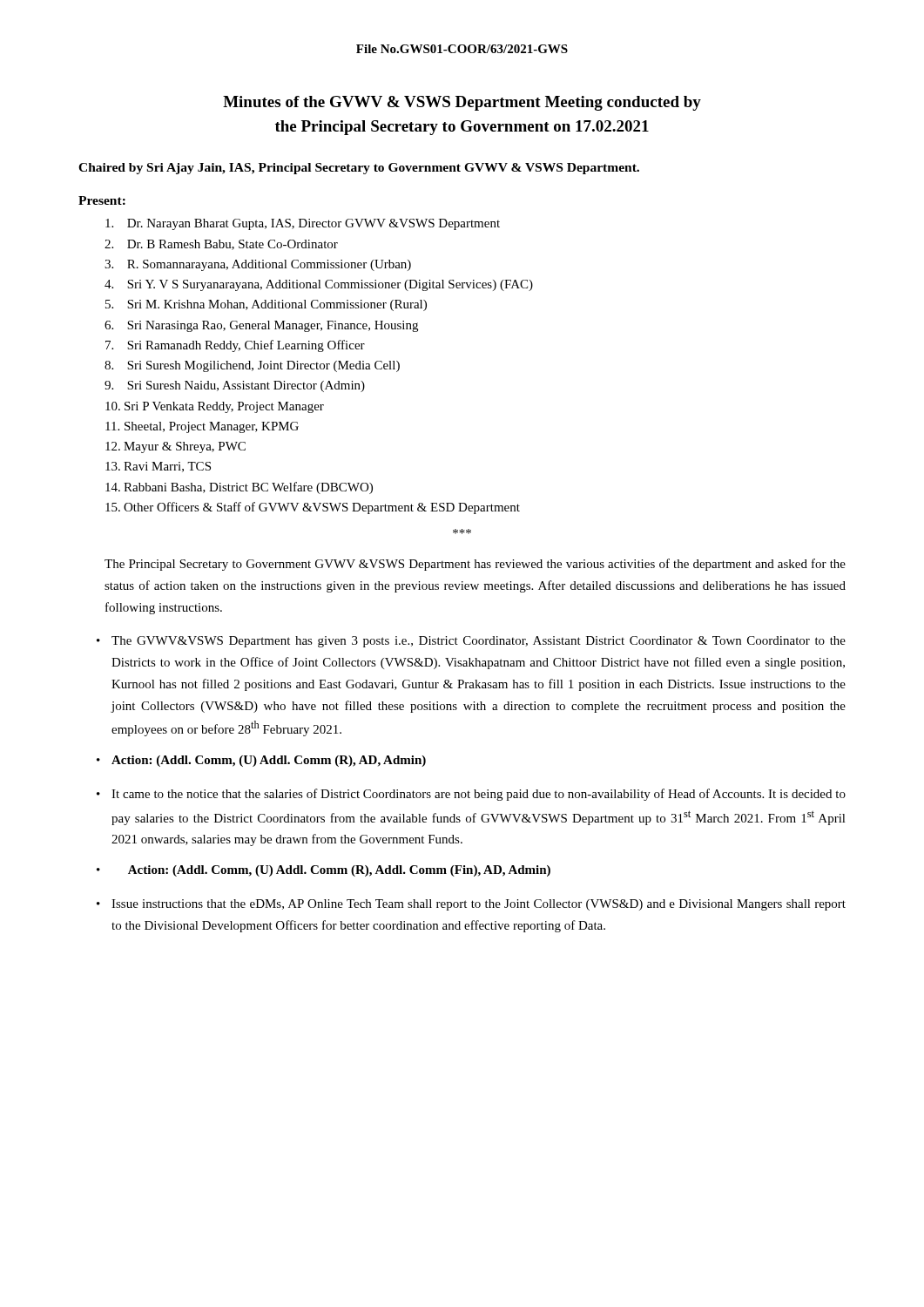Find the region starting "6. Sri Narasinga Rao, General"
The width and height of the screenshot is (924, 1307).
[261, 325]
